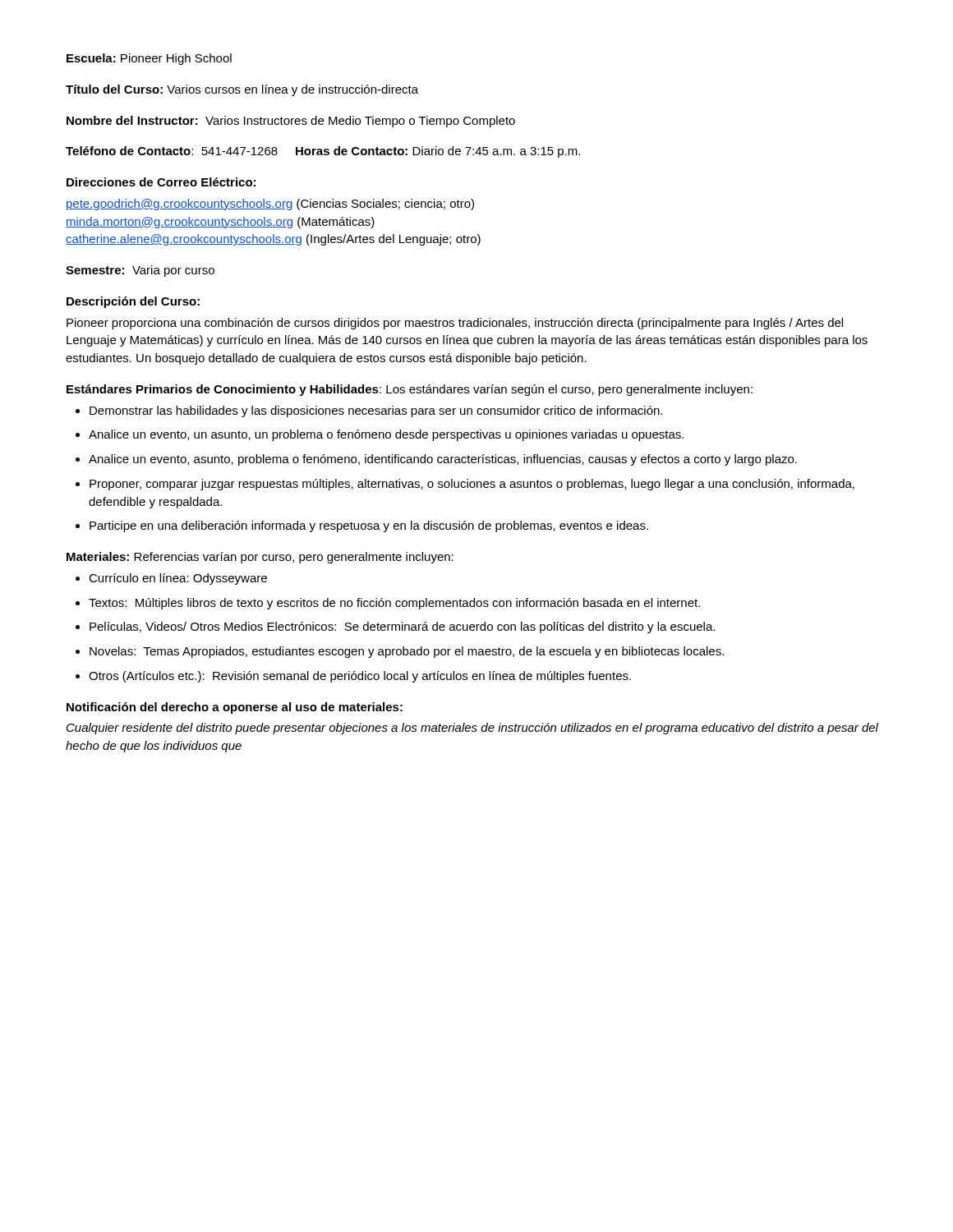Where is the passage that starts "Pioneer proporciona una"?
This screenshot has height=1232, width=953.
[x=467, y=340]
